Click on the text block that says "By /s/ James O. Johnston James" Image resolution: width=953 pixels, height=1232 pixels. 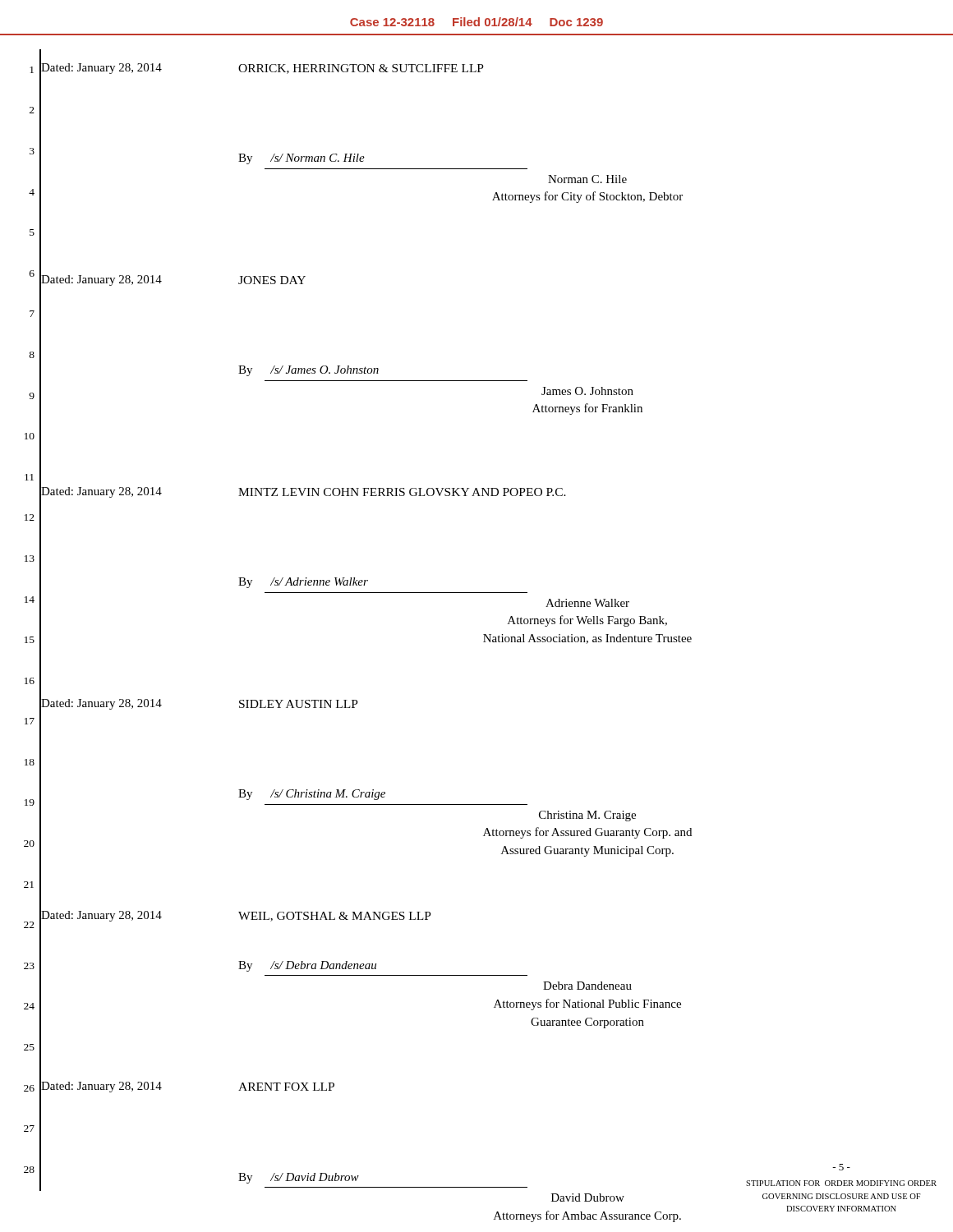pyautogui.click(x=489, y=385)
